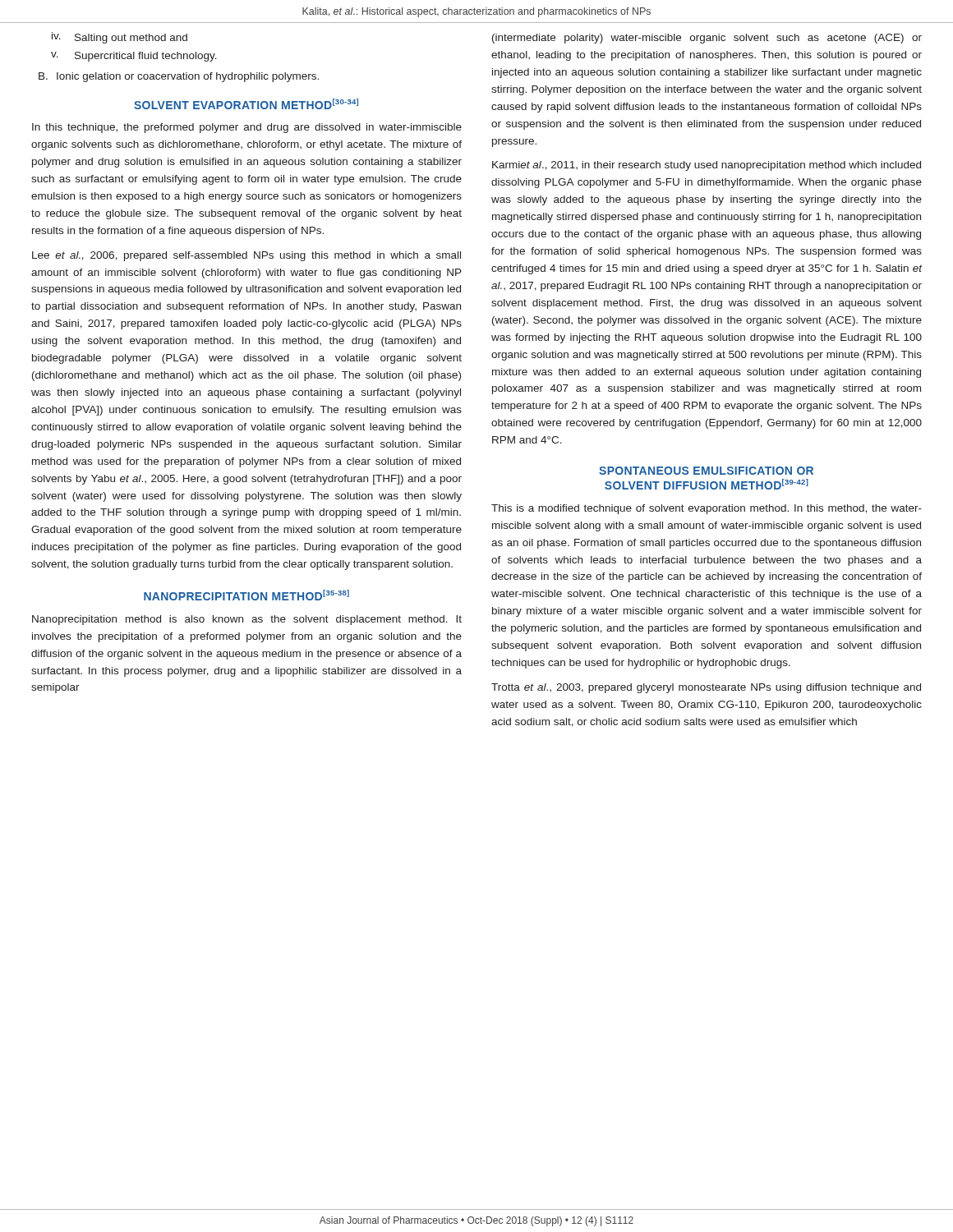Image resolution: width=953 pixels, height=1232 pixels.
Task: Point to the block beginning "B. Ionic gelation or coacervation of hydrophilic"
Action: tap(179, 76)
